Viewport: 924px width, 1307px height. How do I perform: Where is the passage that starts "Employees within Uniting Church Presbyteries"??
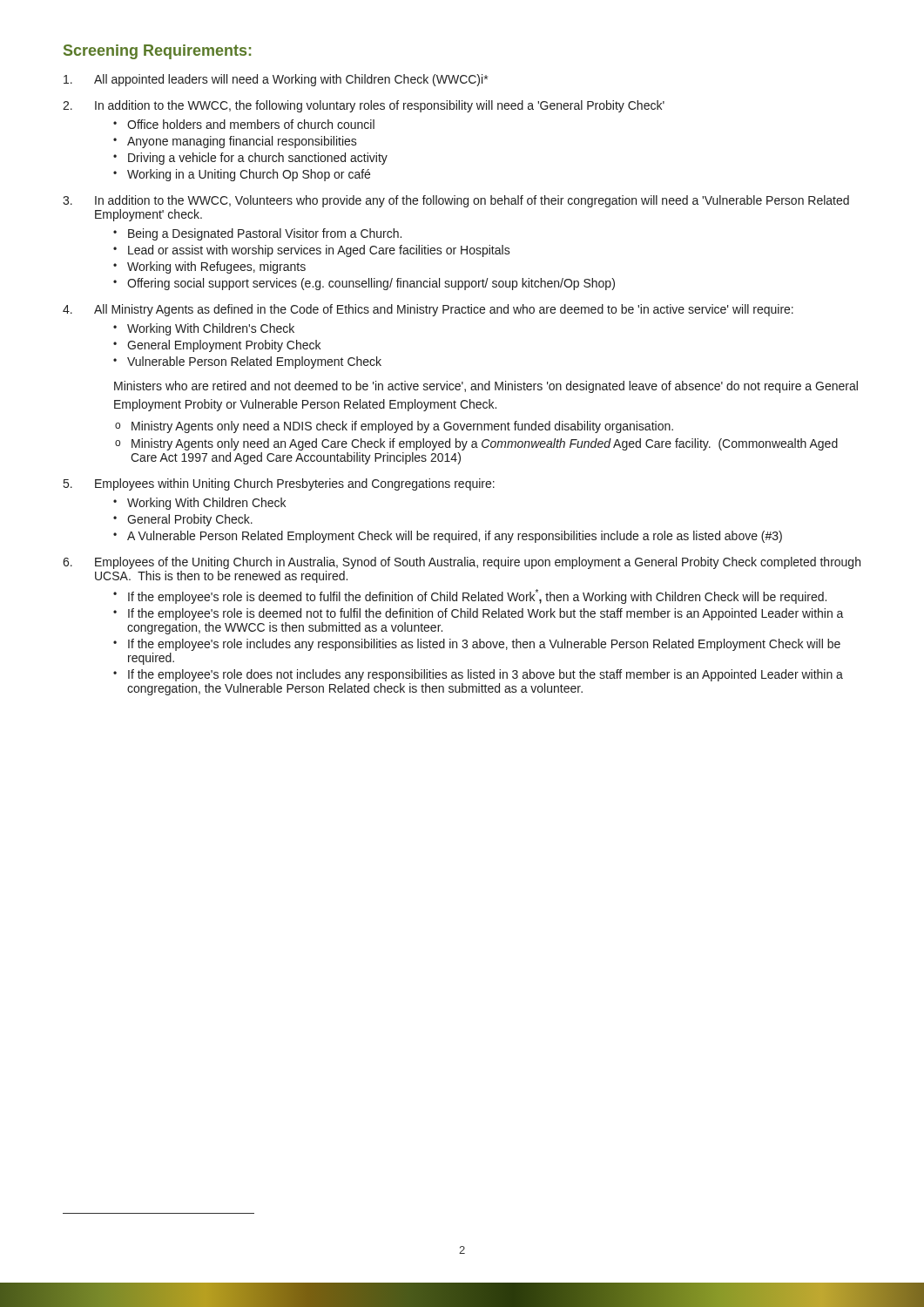(295, 484)
